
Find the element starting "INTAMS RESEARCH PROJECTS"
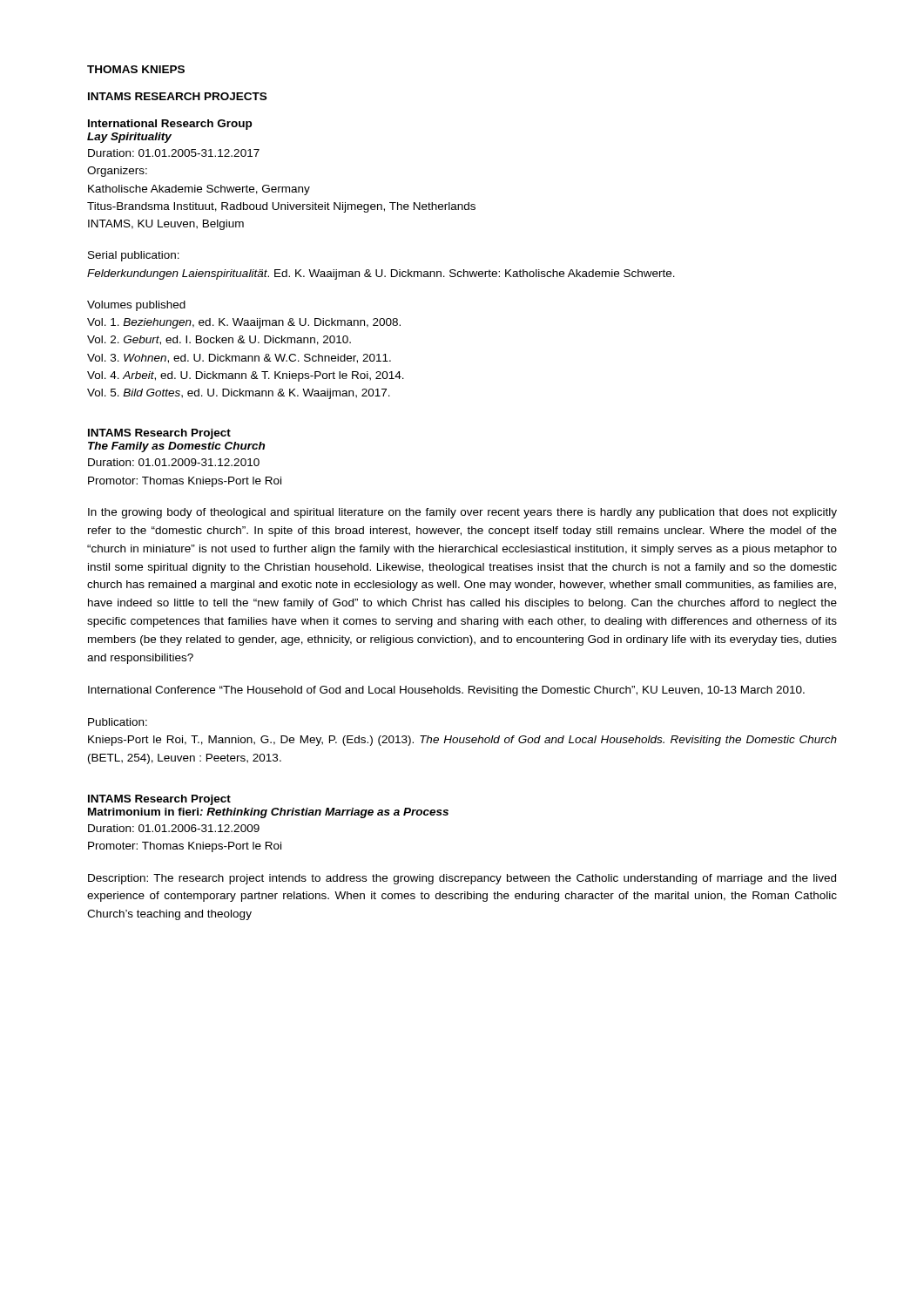click(x=177, y=96)
